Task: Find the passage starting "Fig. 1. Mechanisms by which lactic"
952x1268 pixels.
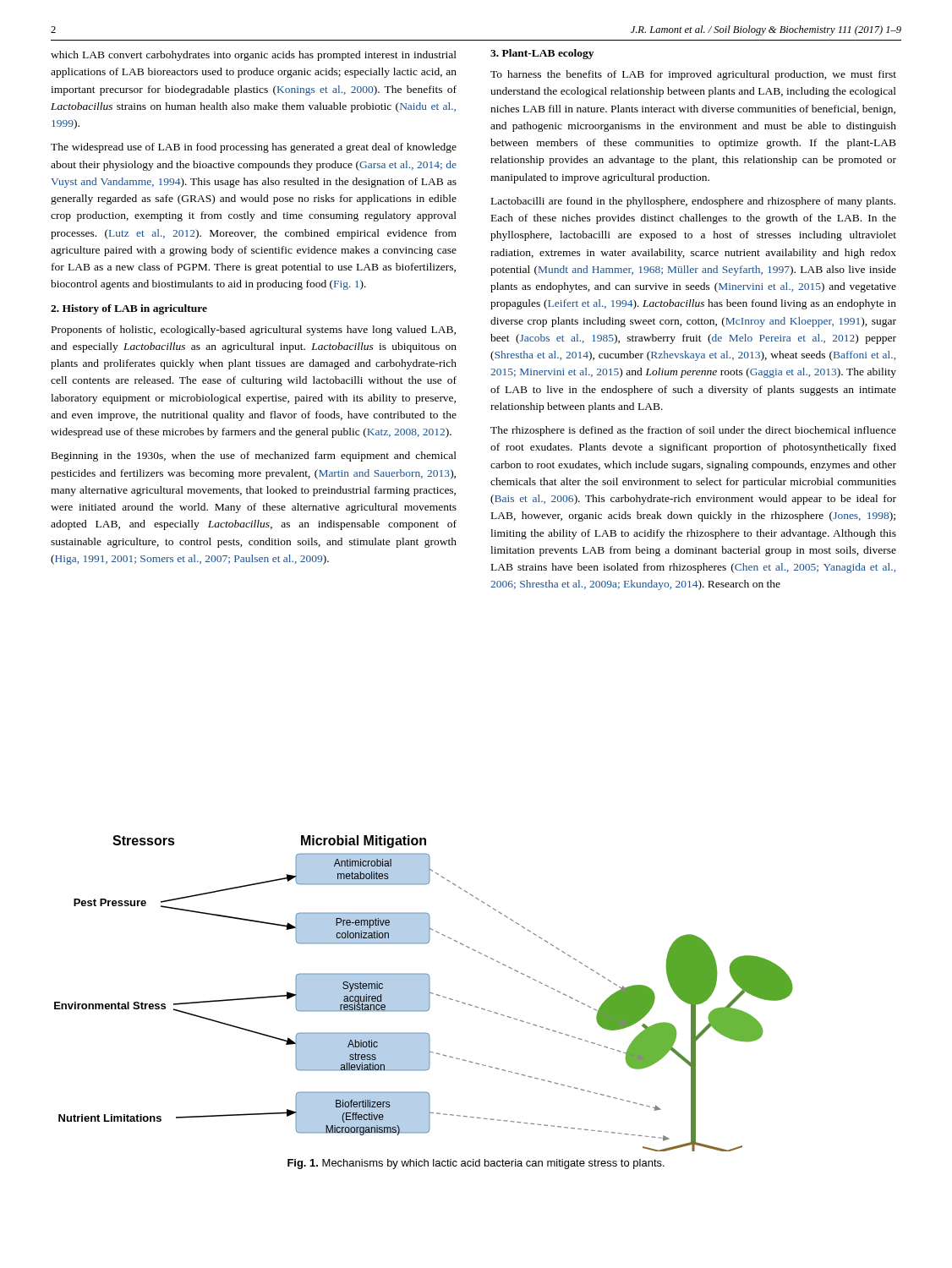Action: (476, 1163)
